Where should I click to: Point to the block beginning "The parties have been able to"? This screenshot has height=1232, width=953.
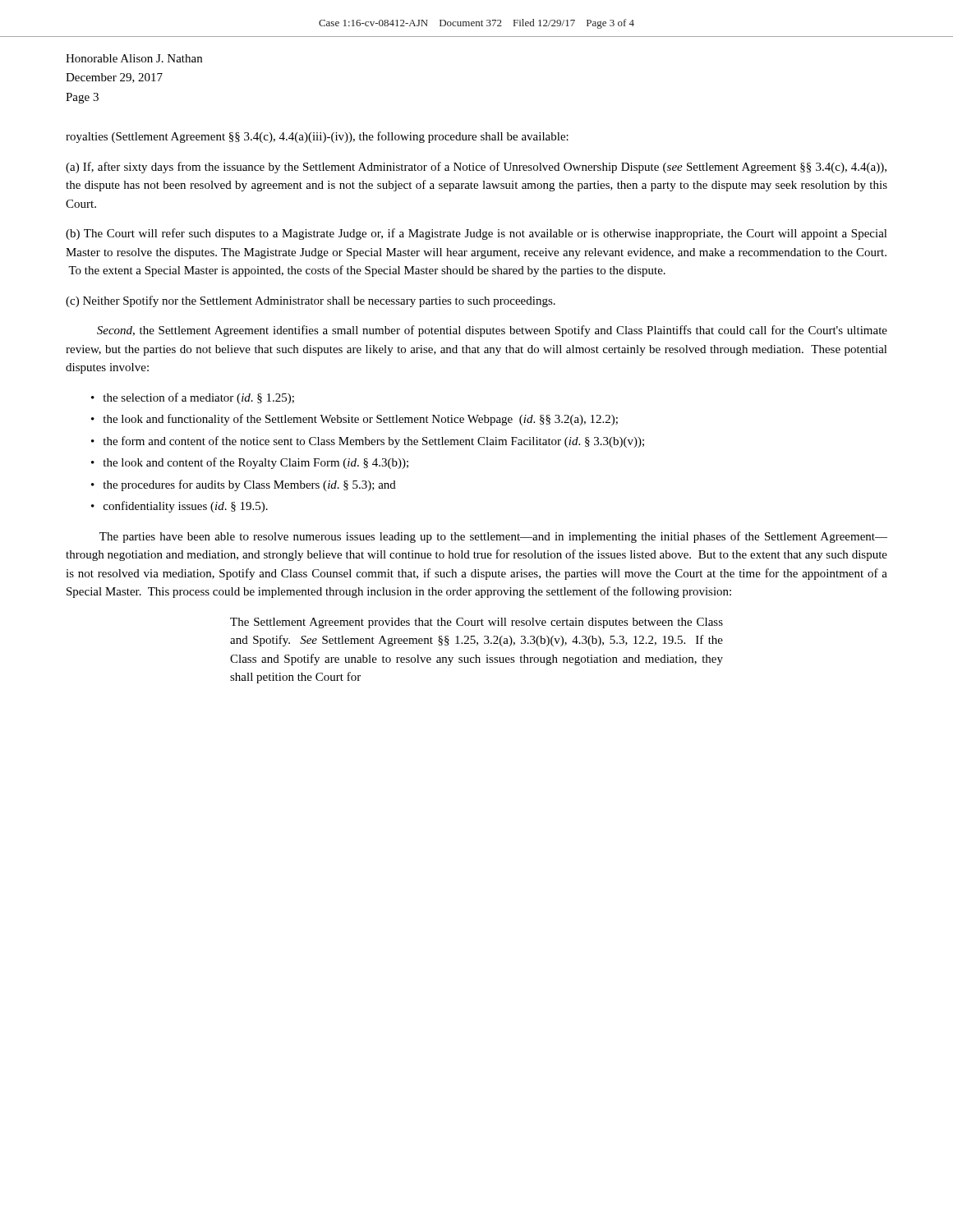476,564
